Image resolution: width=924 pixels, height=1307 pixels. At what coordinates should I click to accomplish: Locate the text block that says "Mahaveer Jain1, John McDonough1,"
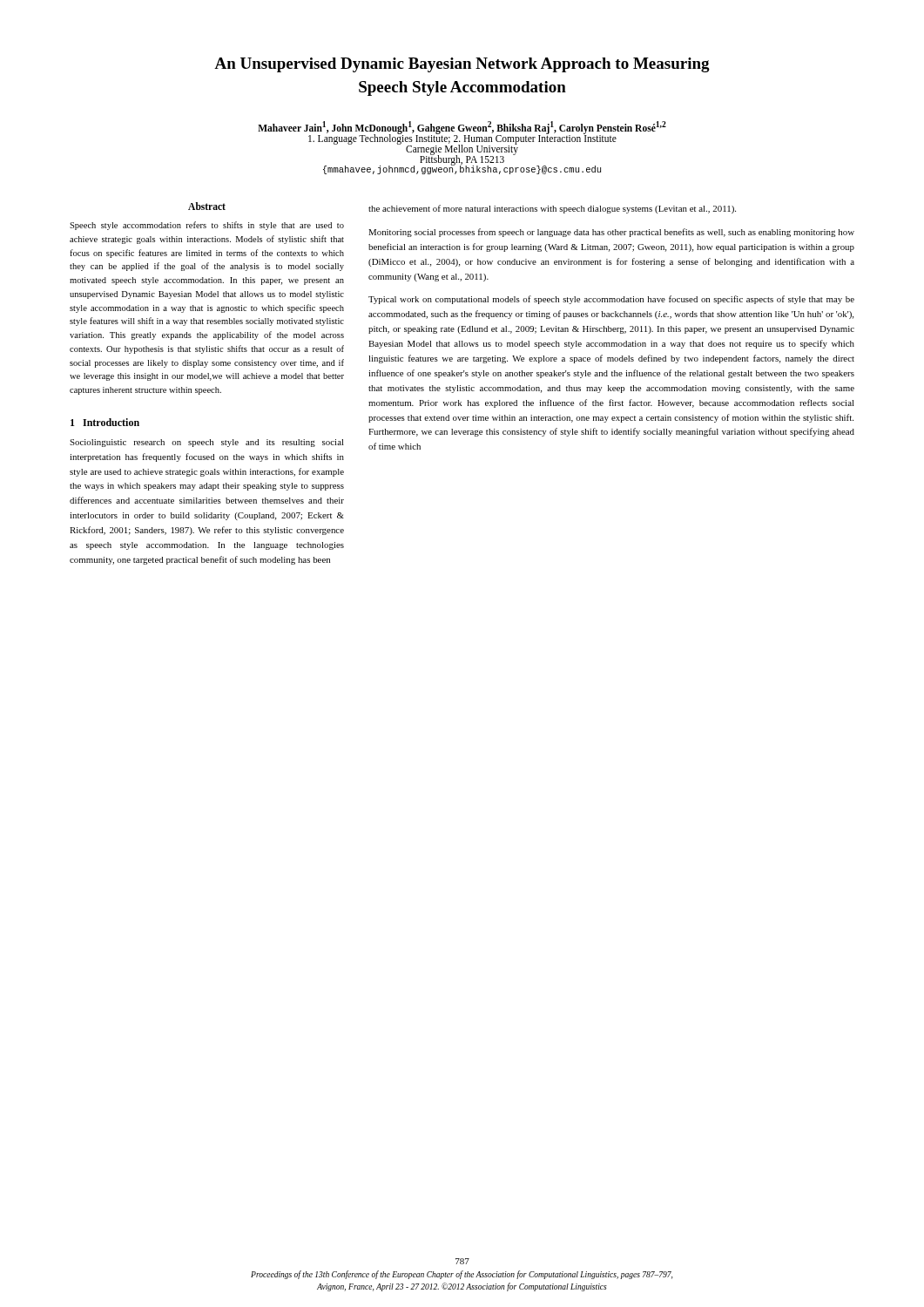point(462,147)
